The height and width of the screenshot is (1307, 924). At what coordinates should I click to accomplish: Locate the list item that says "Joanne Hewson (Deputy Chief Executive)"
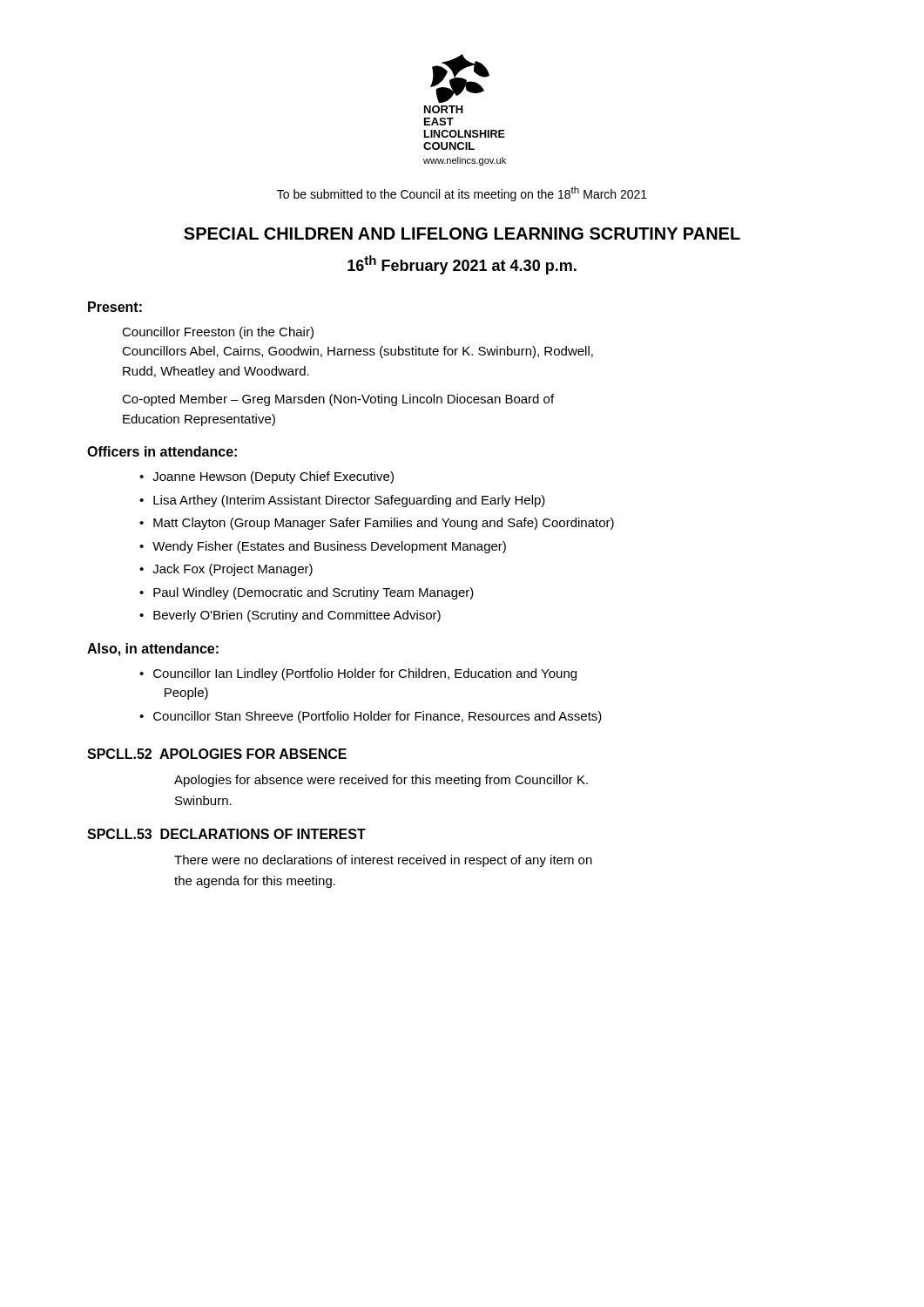coord(274,476)
